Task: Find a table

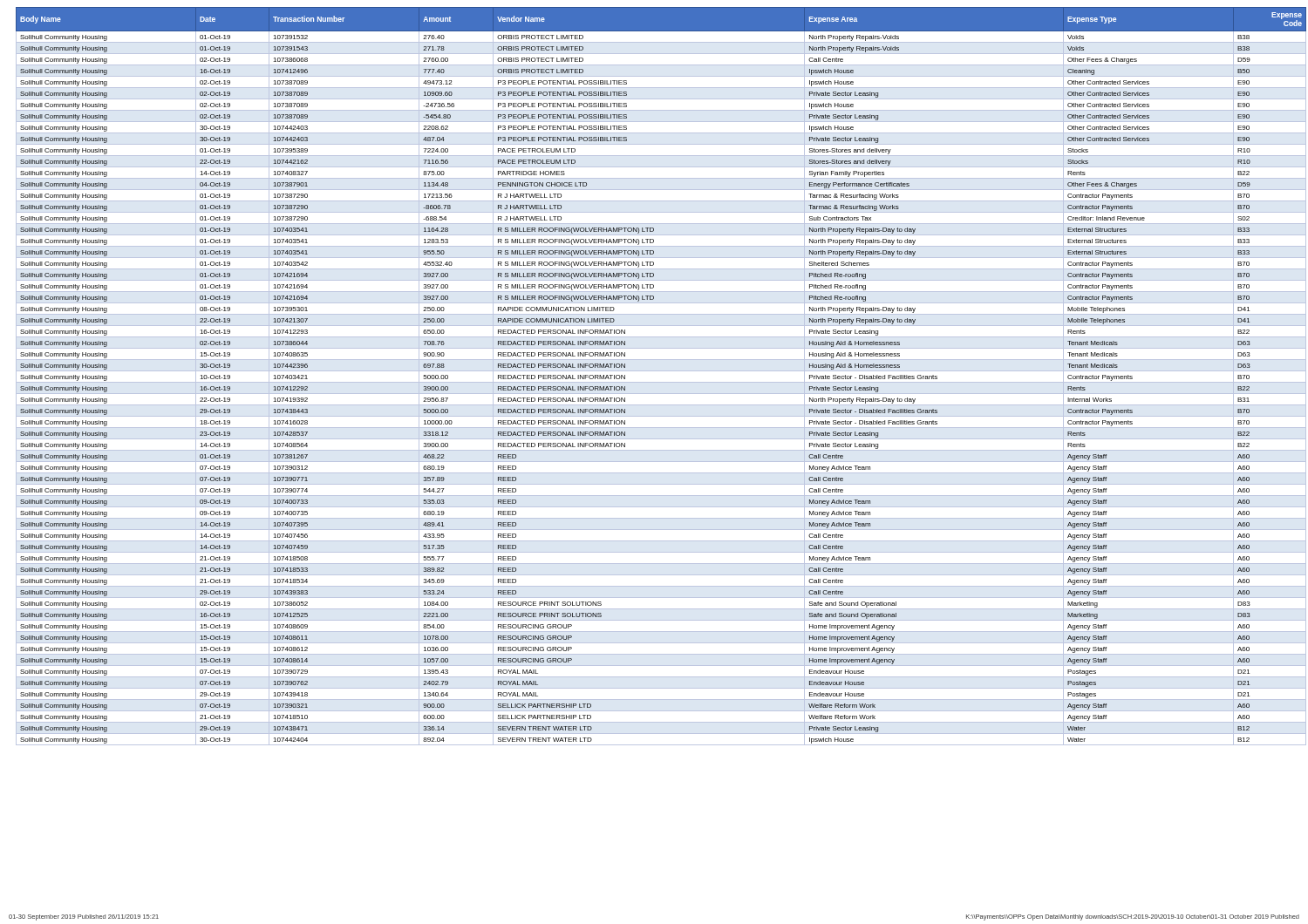Action: coord(654,376)
